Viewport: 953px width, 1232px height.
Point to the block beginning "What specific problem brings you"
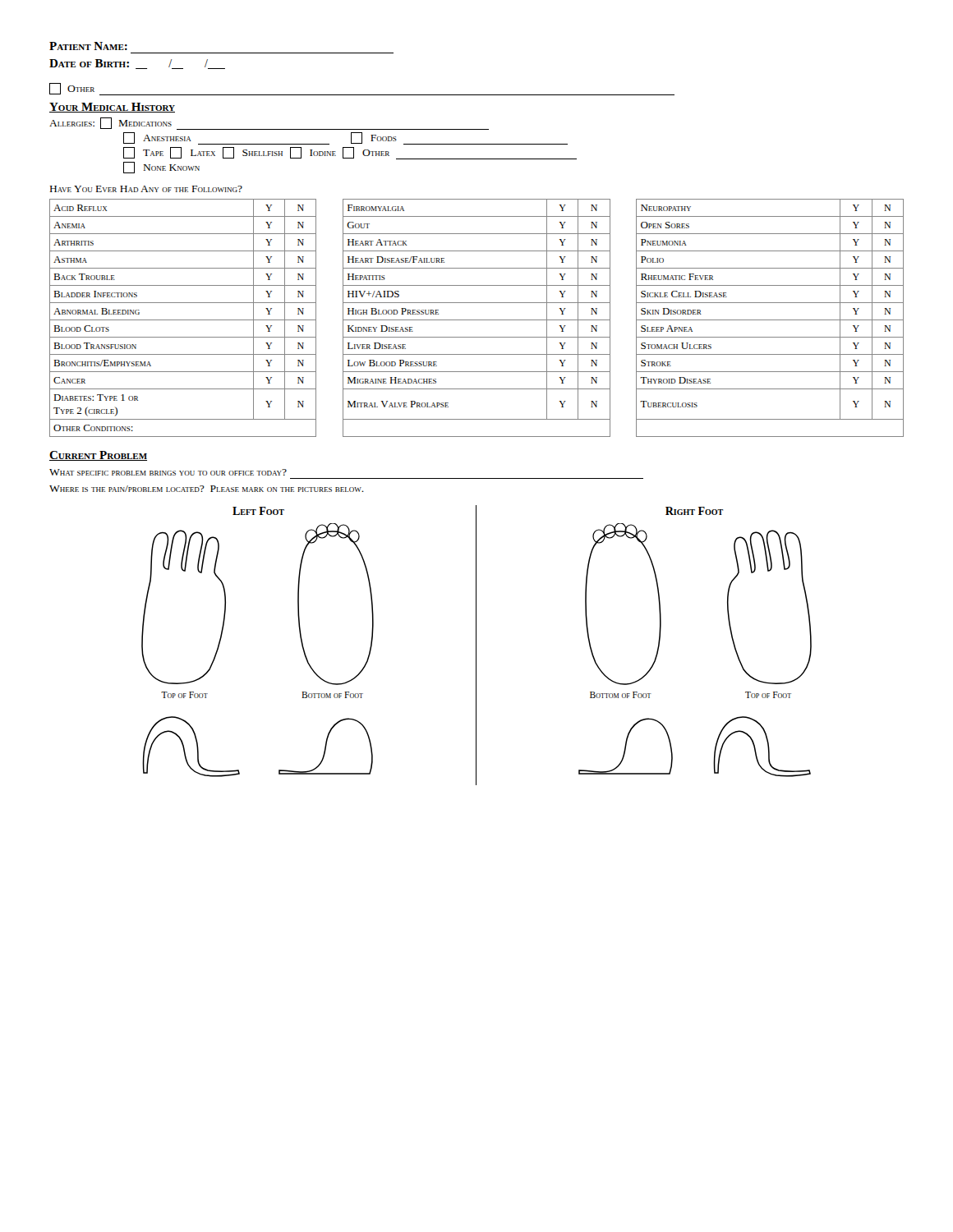pos(346,472)
